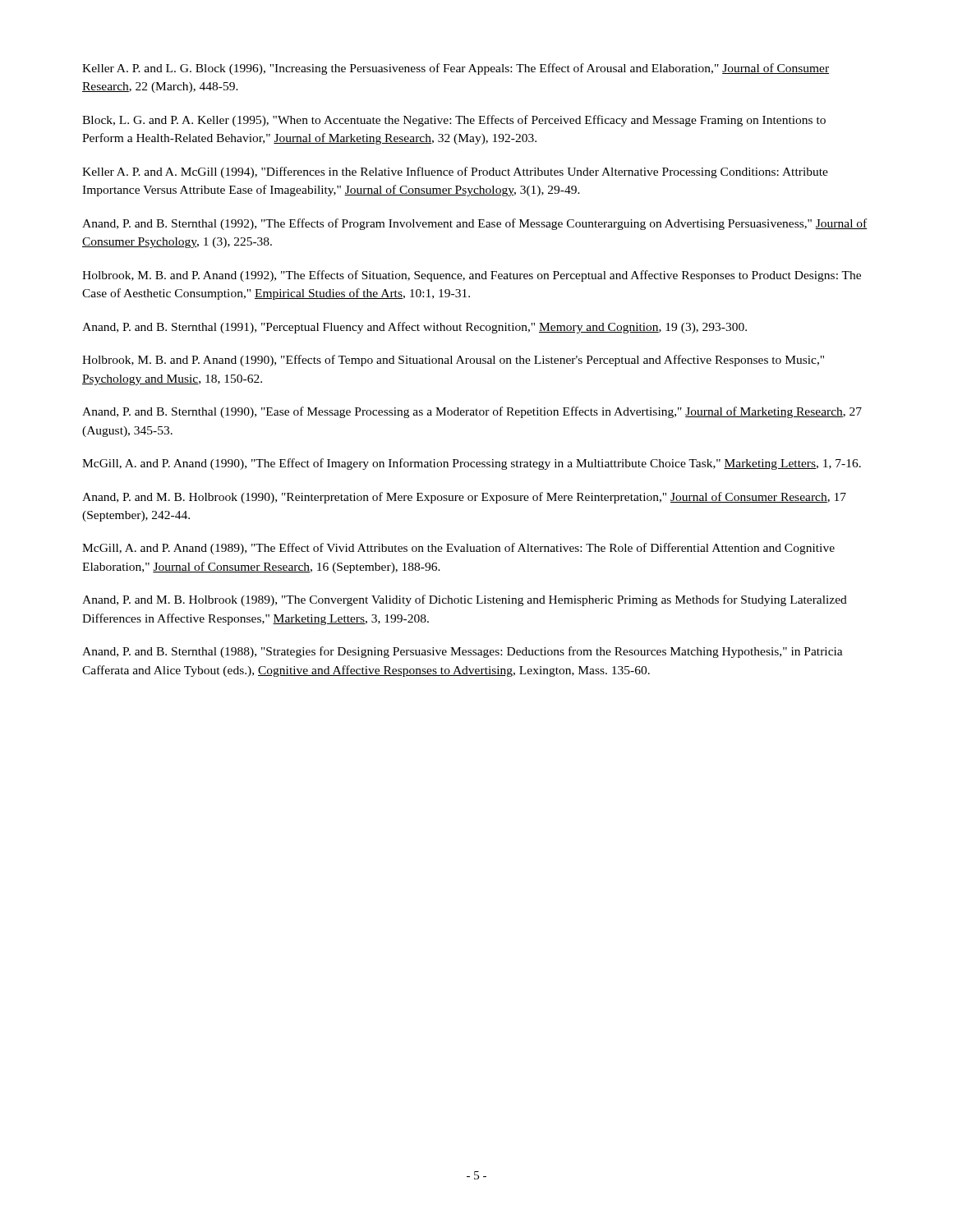Navigate to the element starting "Anand, P. and B. Sternthal (1990), "Ease"

(x=472, y=420)
